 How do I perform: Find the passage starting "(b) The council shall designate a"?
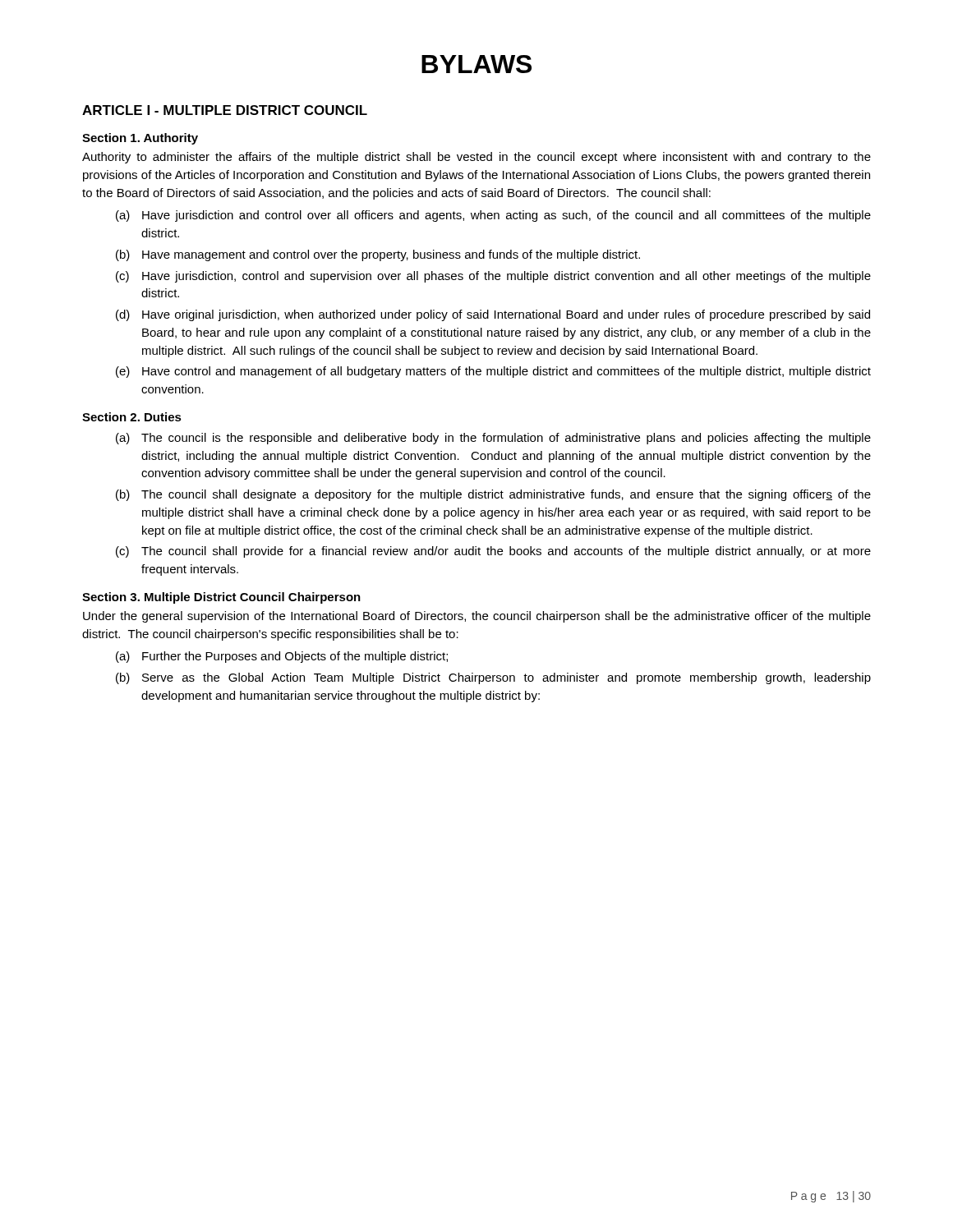pos(493,512)
